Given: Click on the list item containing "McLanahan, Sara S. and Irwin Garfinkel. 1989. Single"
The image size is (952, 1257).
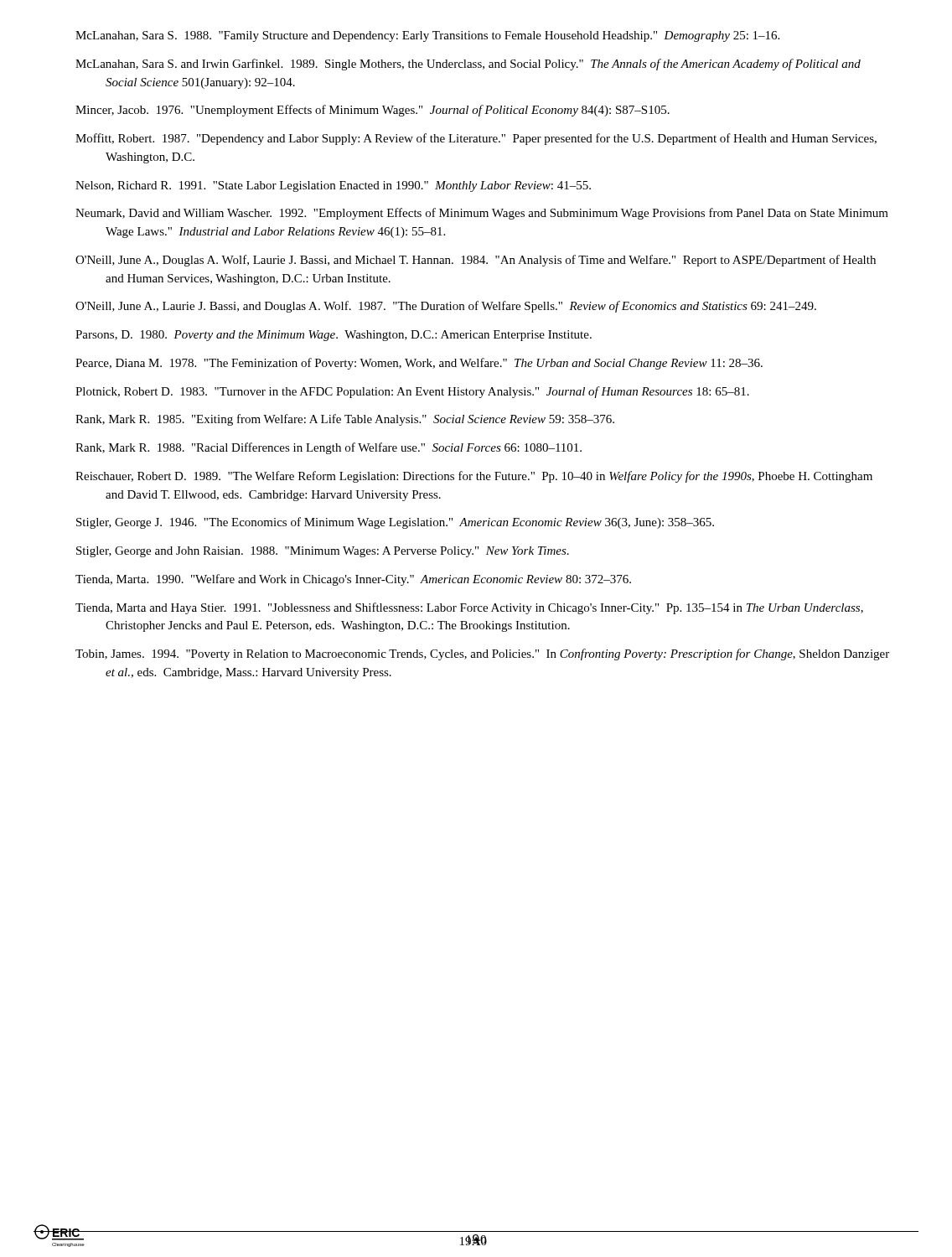Looking at the screenshot, I should (x=468, y=73).
